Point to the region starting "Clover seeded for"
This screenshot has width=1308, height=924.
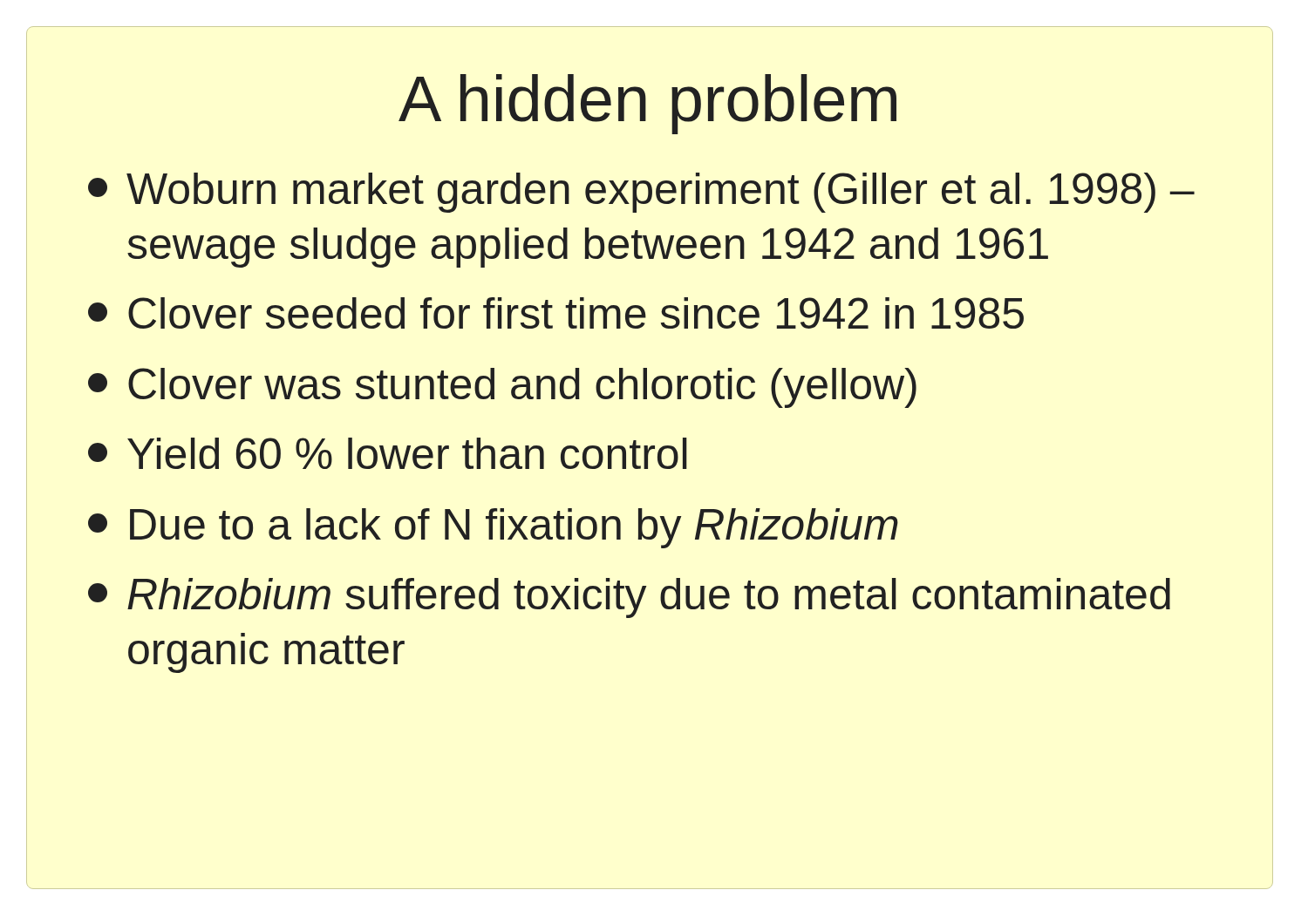pyautogui.click(x=650, y=314)
